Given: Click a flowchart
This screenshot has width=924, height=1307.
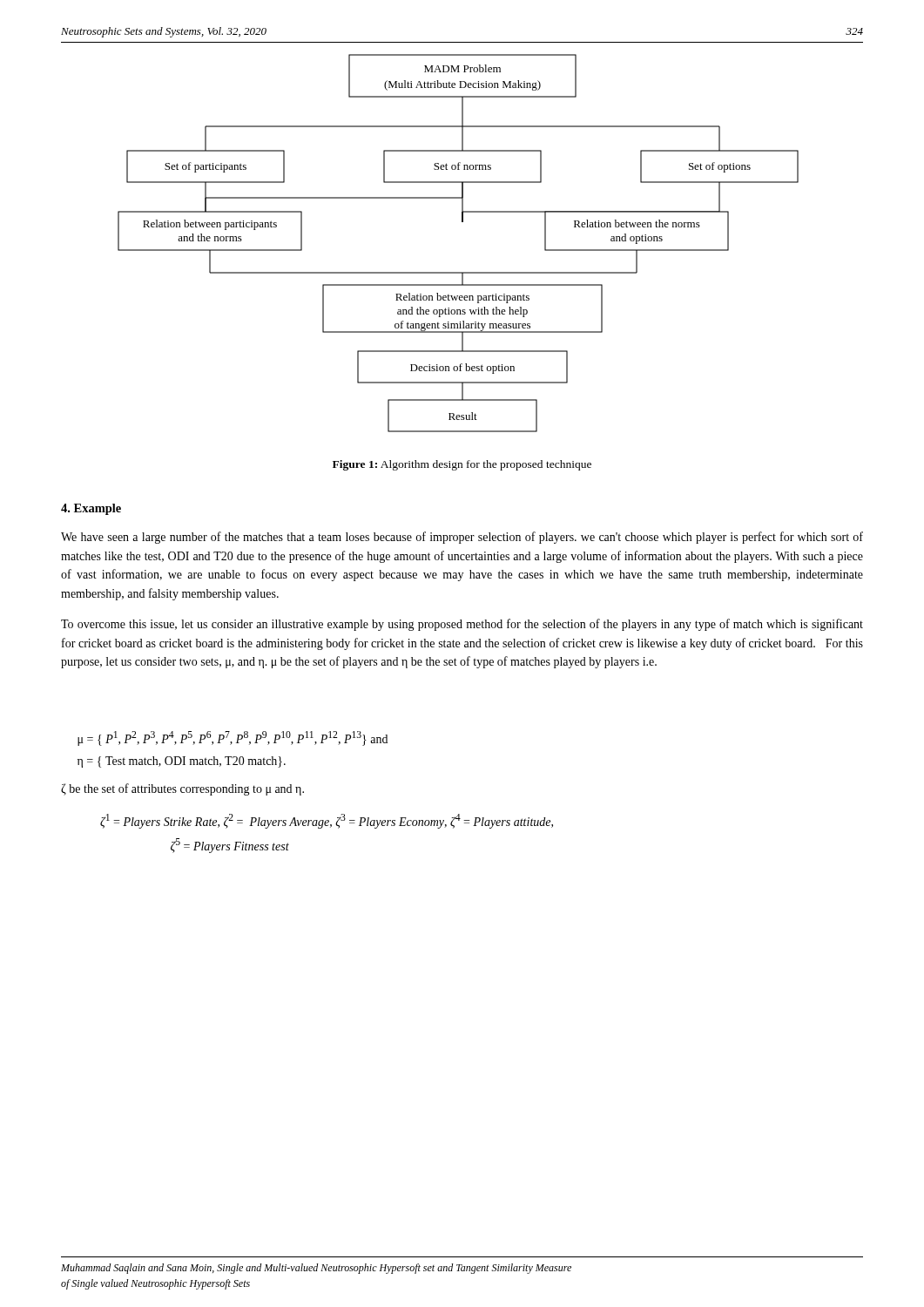Looking at the screenshot, I should coord(462,261).
